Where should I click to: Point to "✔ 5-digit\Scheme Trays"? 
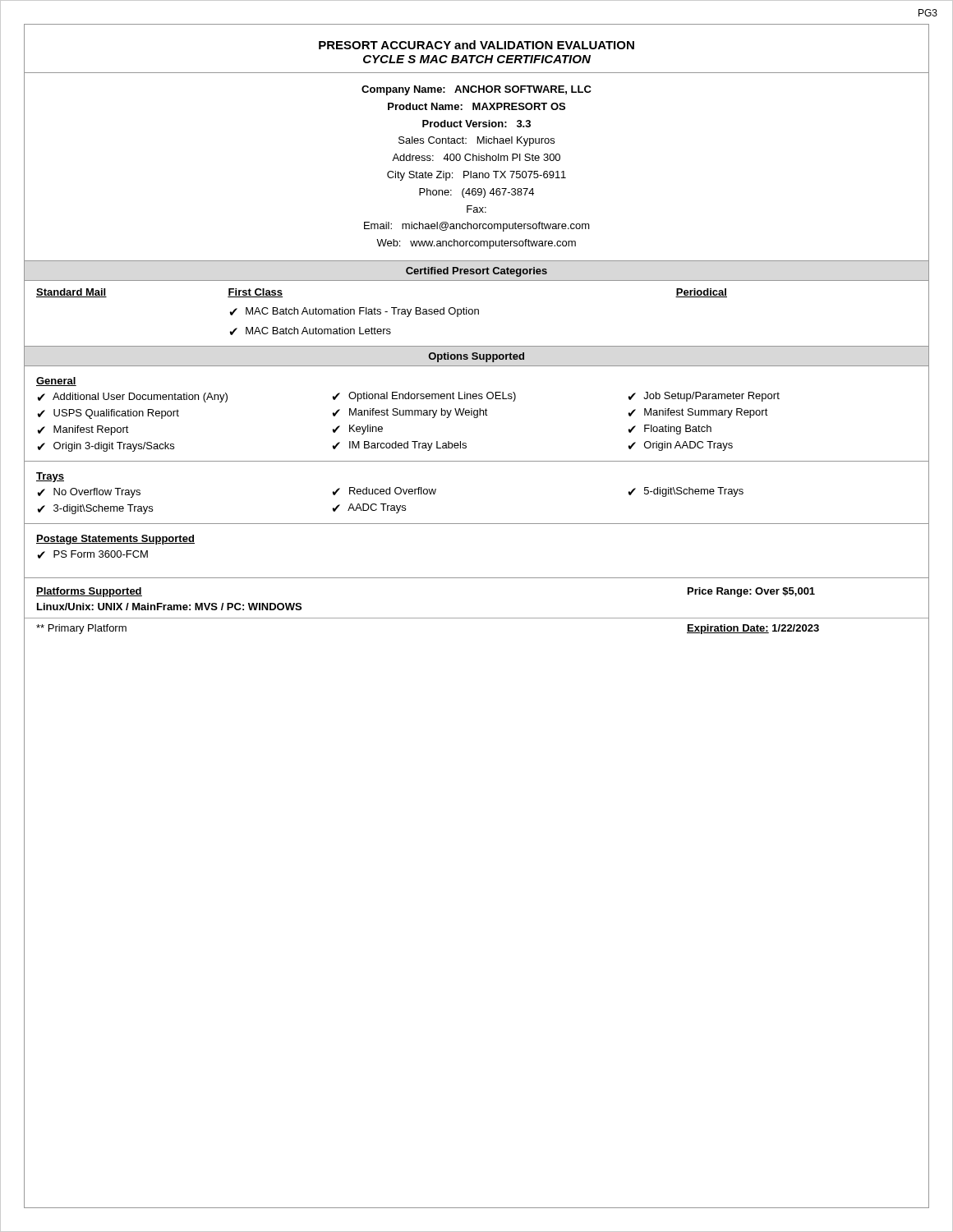pos(686,492)
